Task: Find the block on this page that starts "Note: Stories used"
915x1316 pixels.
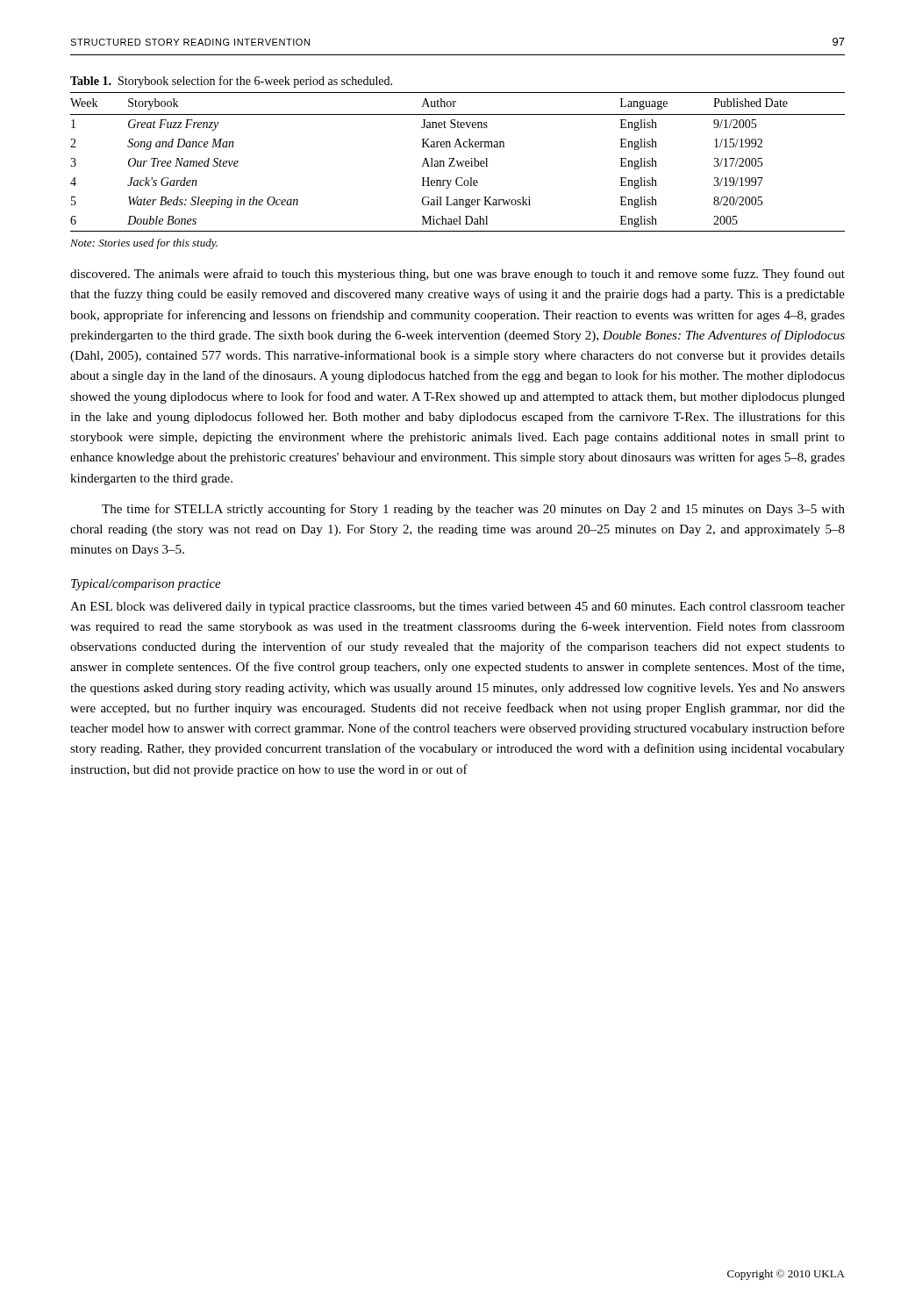Action: (x=144, y=243)
